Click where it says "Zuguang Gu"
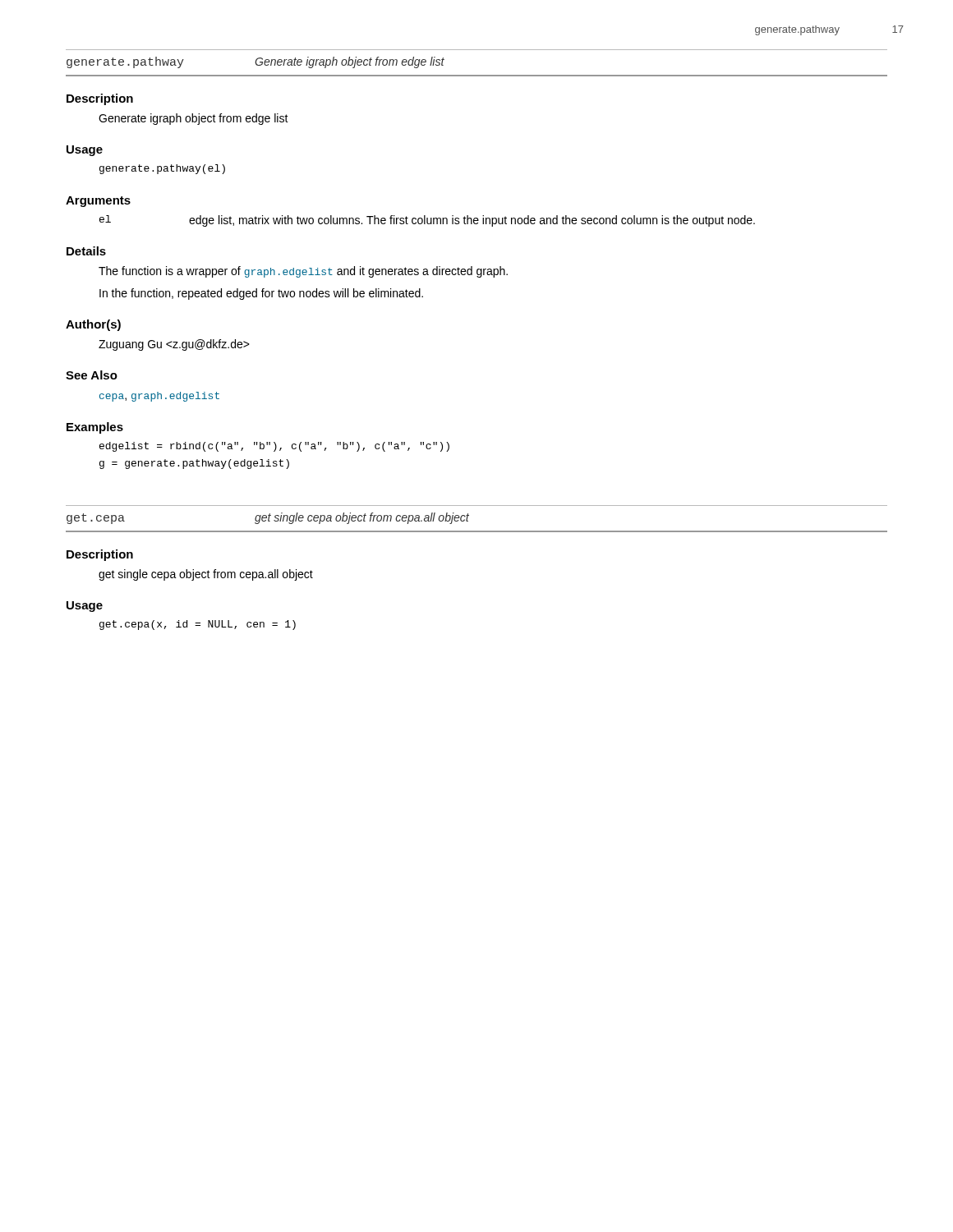953x1232 pixels. click(x=174, y=344)
